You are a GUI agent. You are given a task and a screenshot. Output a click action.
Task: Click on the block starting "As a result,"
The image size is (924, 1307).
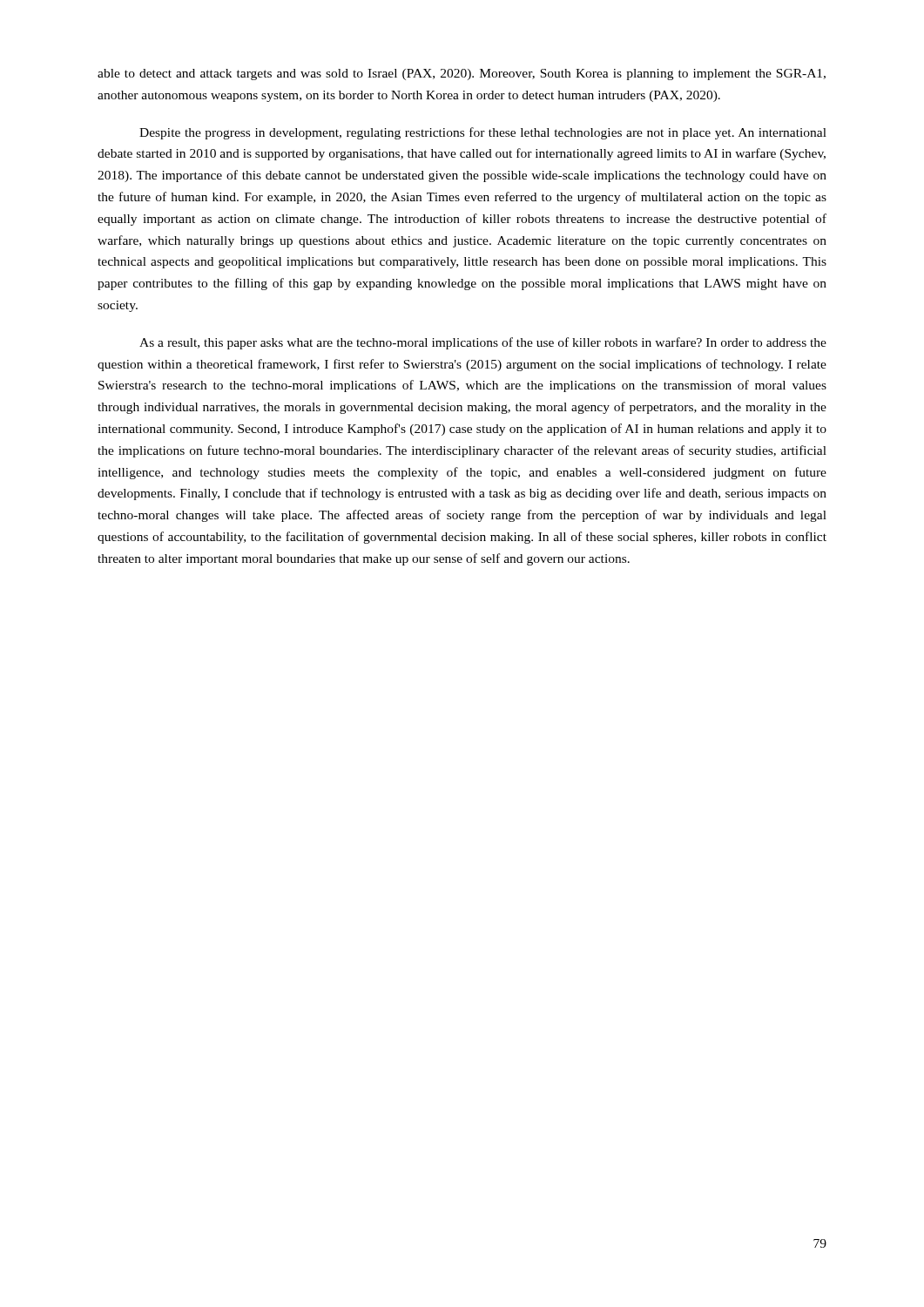coord(462,451)
